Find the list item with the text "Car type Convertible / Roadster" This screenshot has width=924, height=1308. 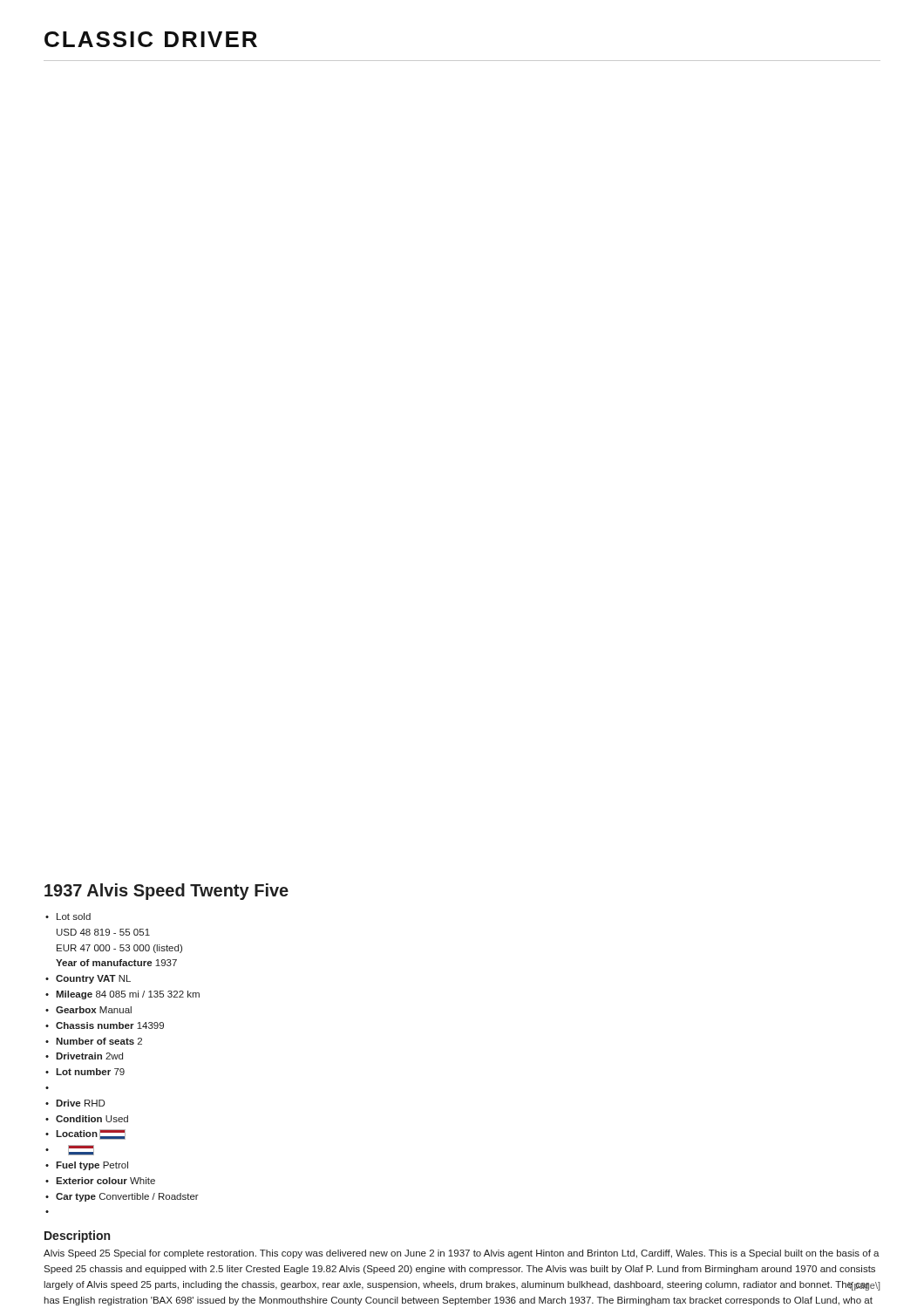coord(127,1196)
